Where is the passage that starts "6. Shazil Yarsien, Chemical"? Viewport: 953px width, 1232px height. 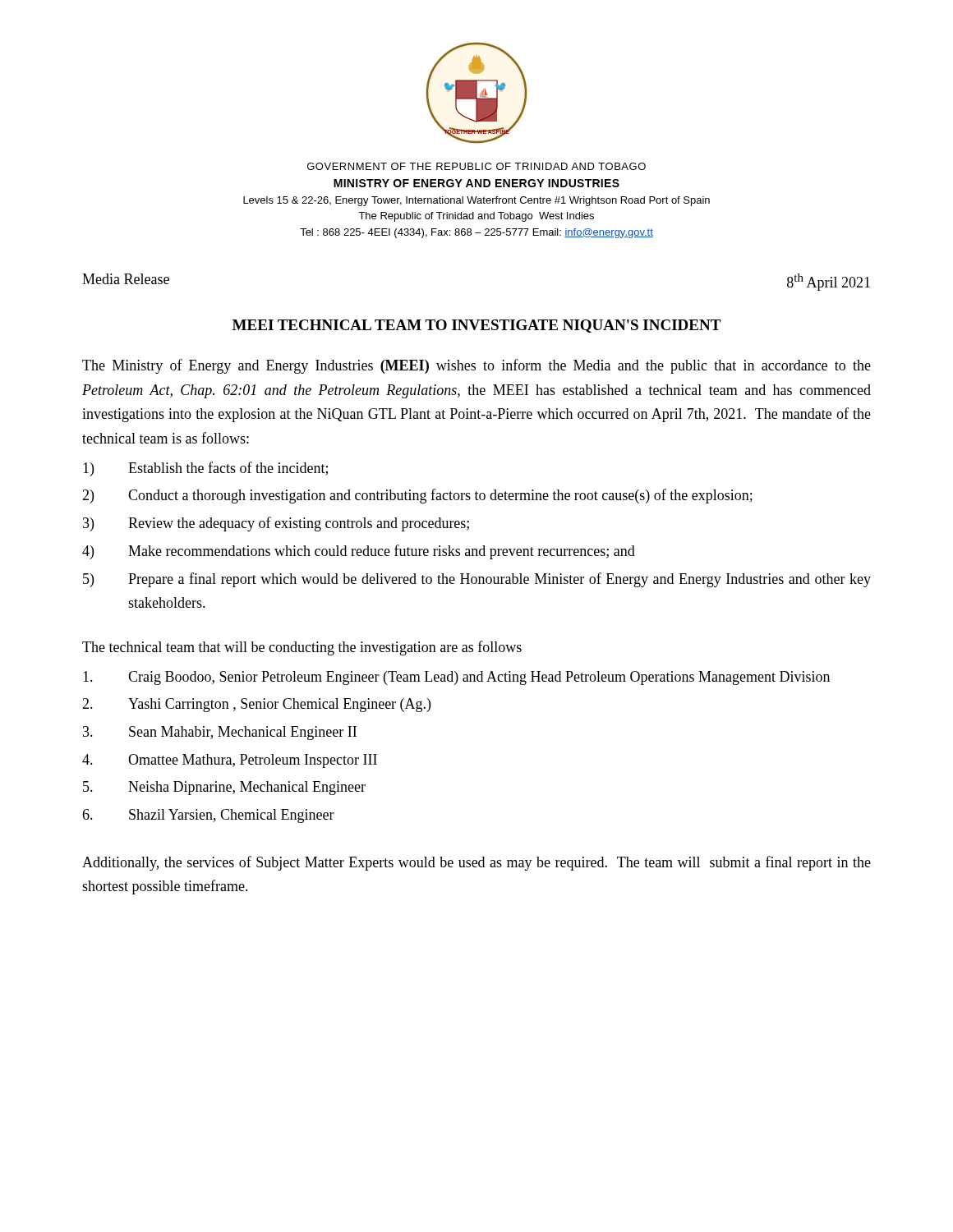(x=208, y=816)
